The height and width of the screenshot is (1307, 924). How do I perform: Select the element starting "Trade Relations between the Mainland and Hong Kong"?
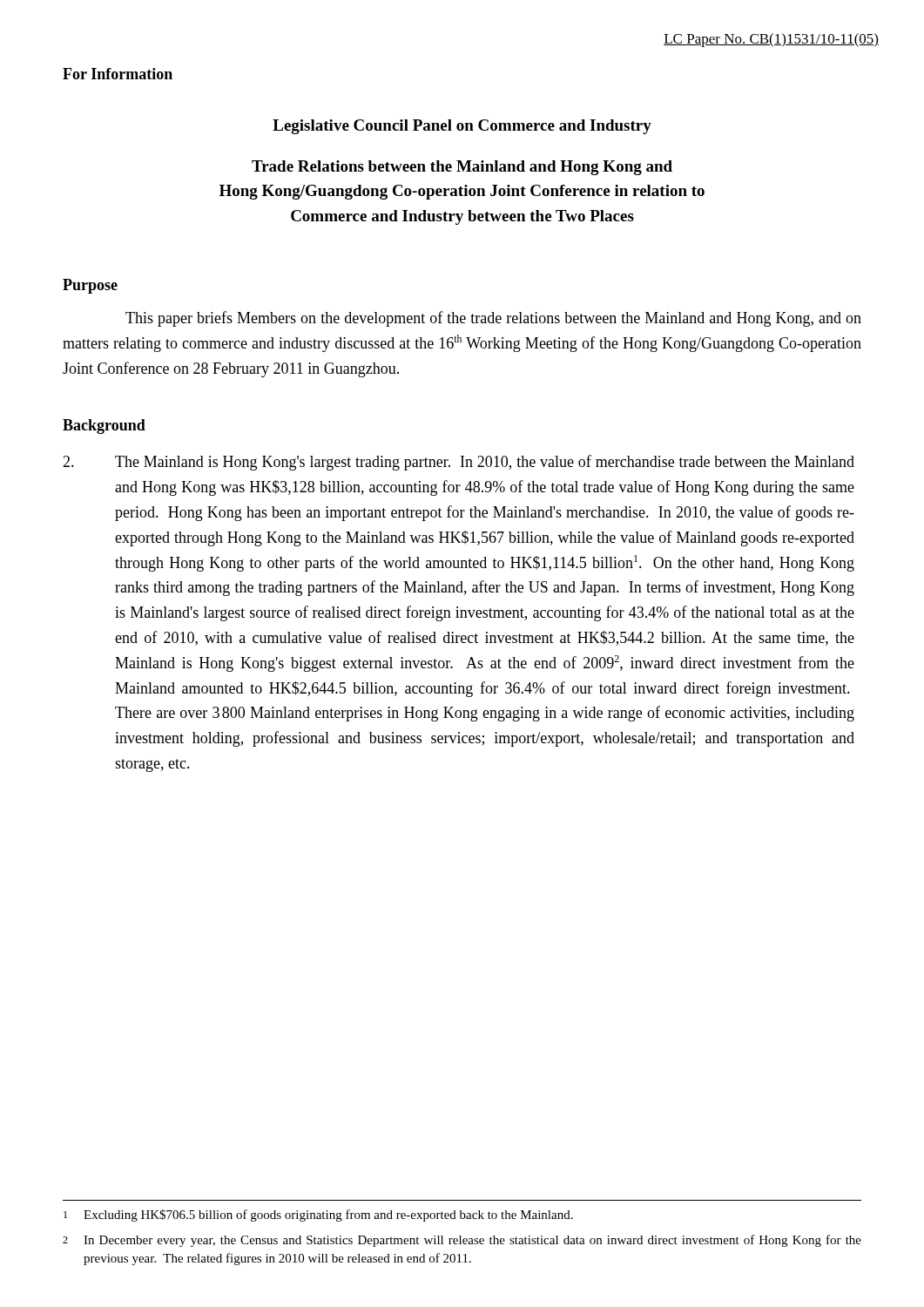(x=462, y=190)
